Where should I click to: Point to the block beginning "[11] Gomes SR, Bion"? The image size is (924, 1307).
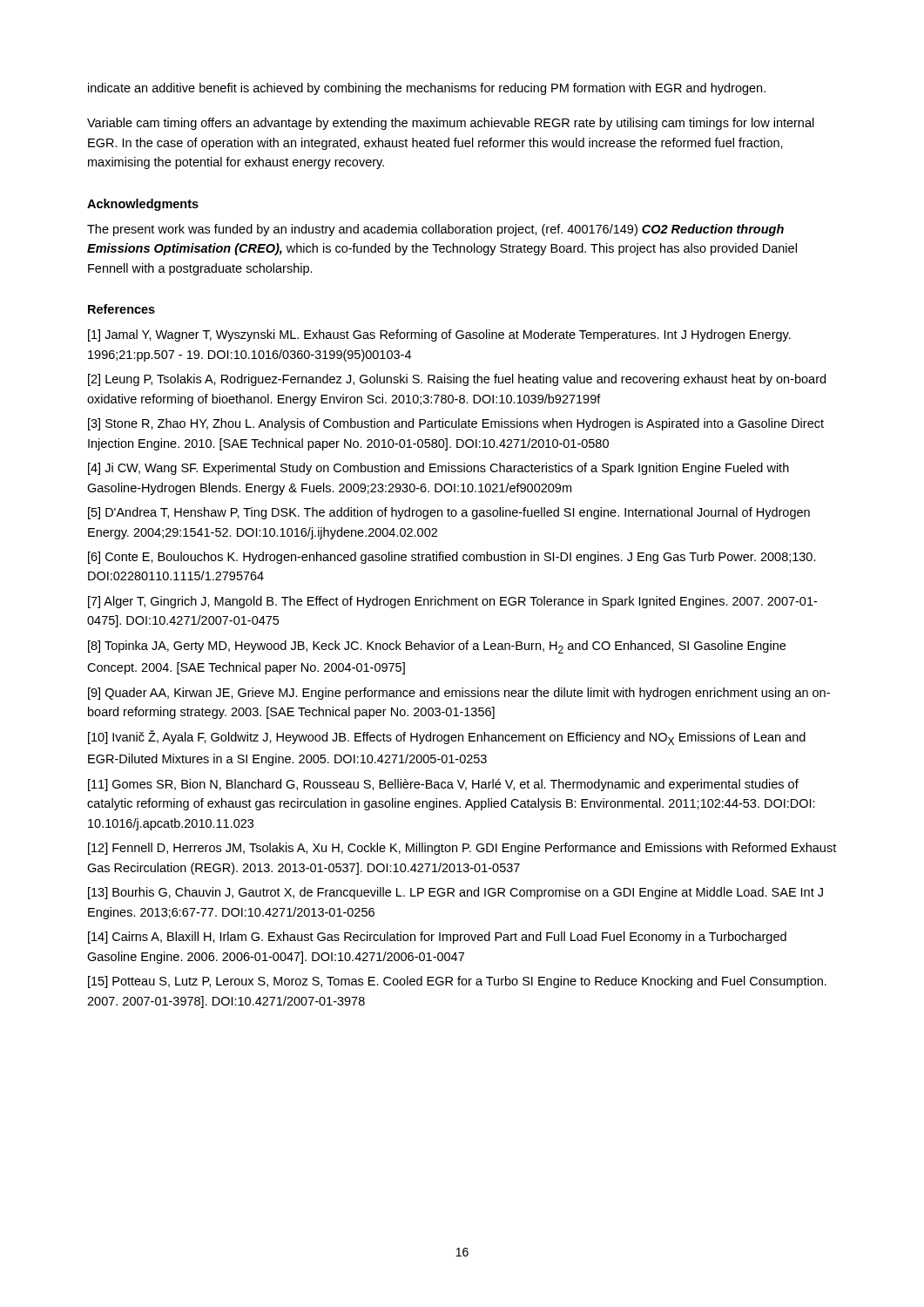[x=451, y=804]
